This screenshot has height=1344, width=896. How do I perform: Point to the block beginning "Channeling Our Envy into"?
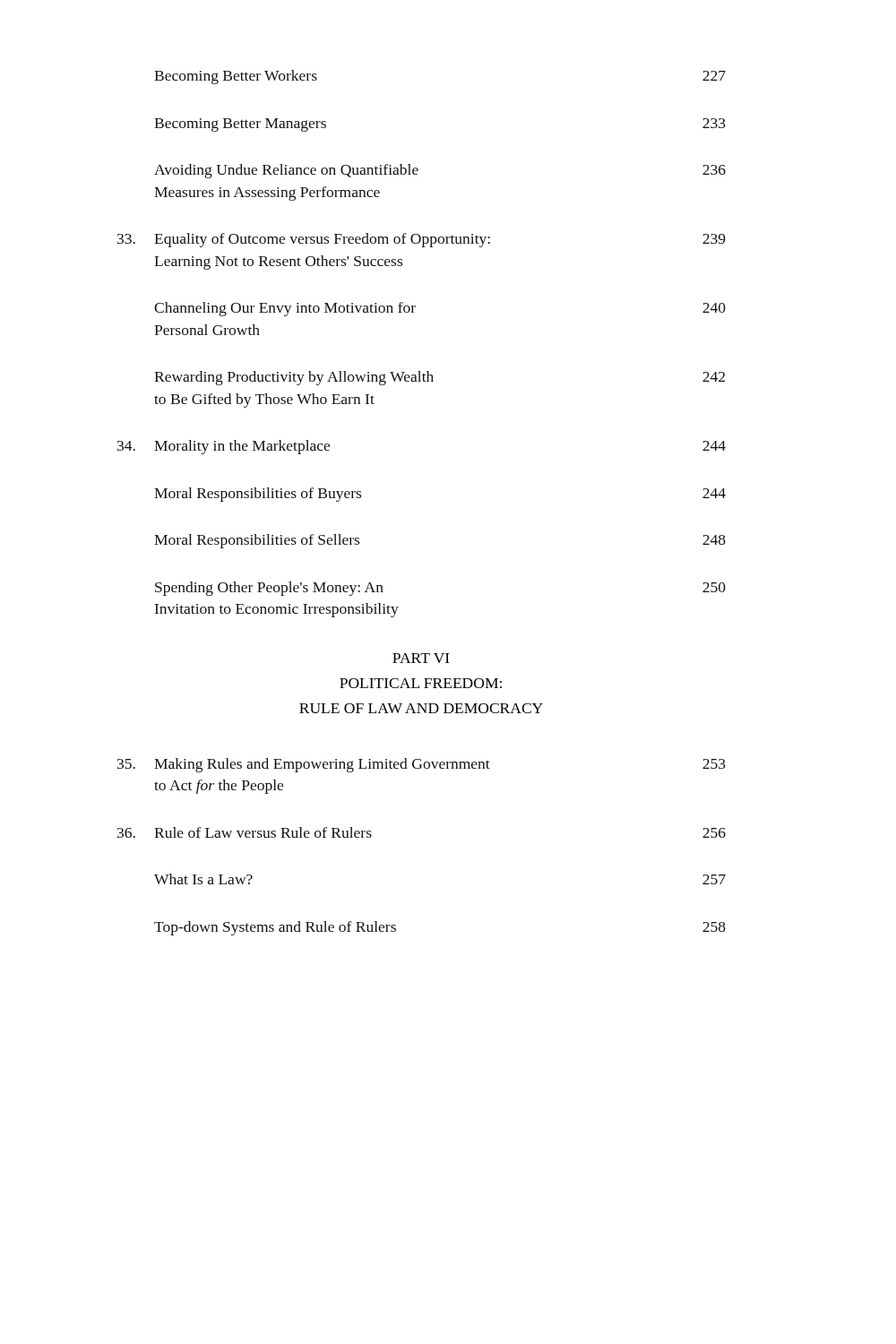421,319
